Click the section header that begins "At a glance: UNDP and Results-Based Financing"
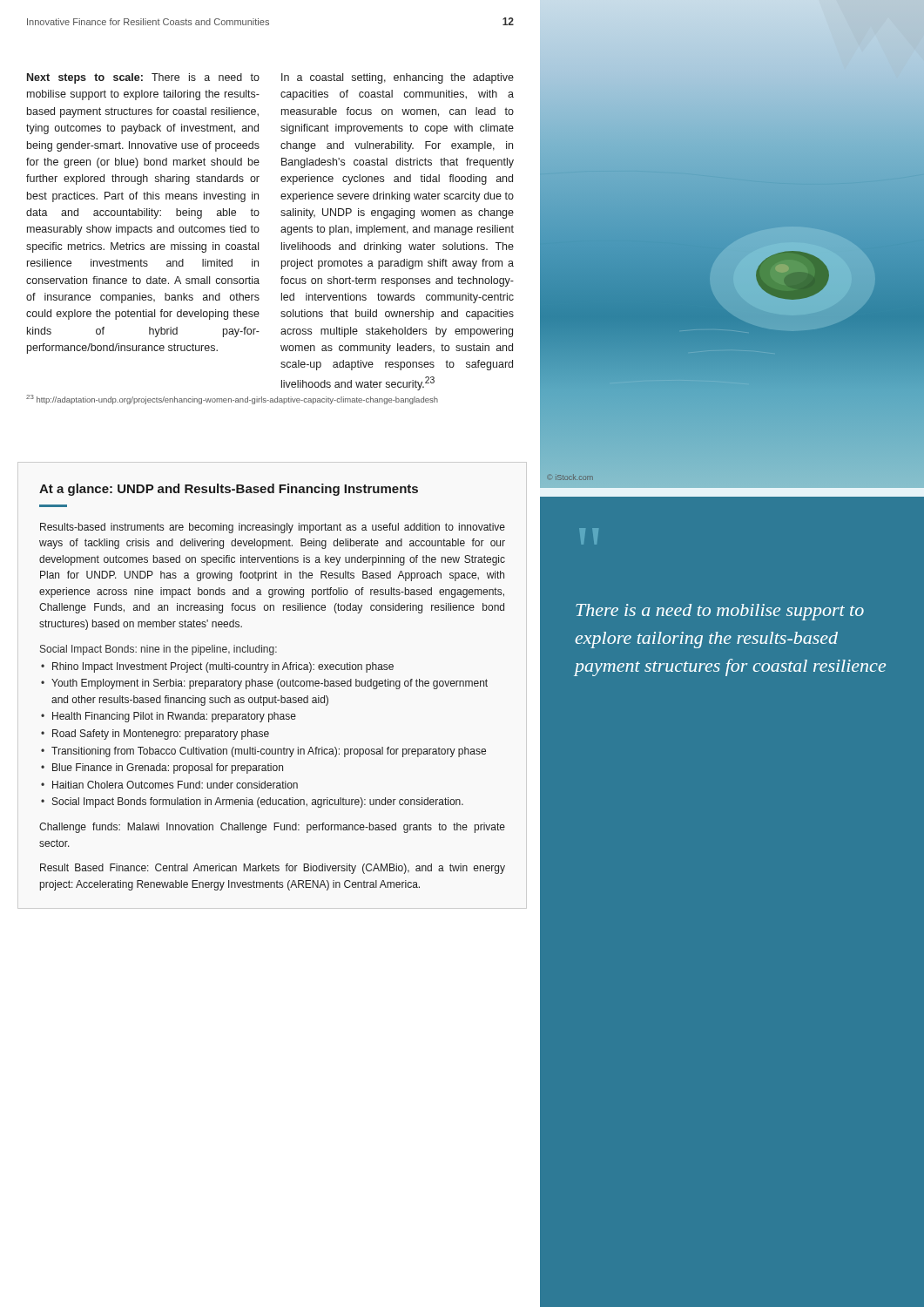 tap(229, 488)
